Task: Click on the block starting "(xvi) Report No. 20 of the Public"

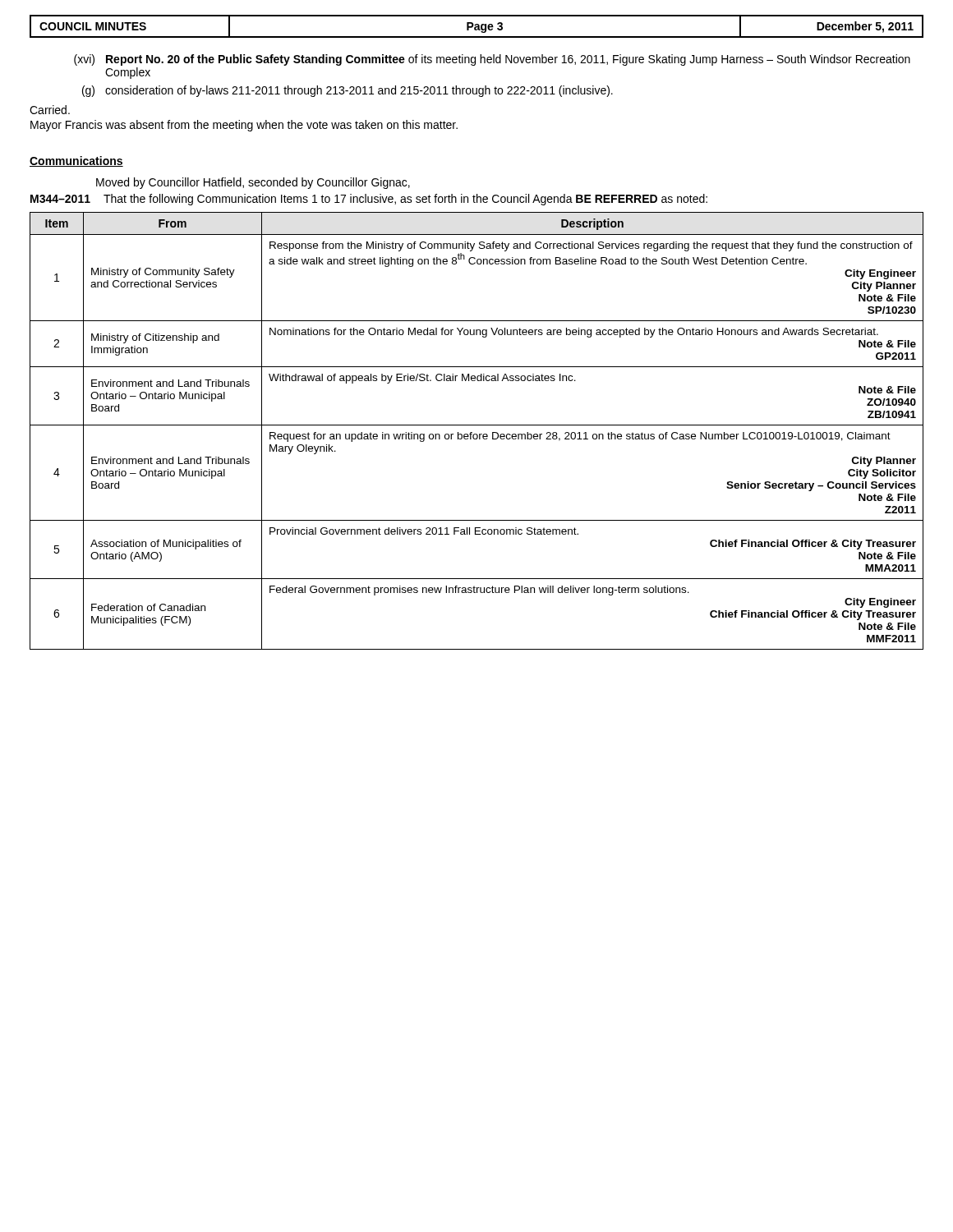Action: tap(476, 66)
